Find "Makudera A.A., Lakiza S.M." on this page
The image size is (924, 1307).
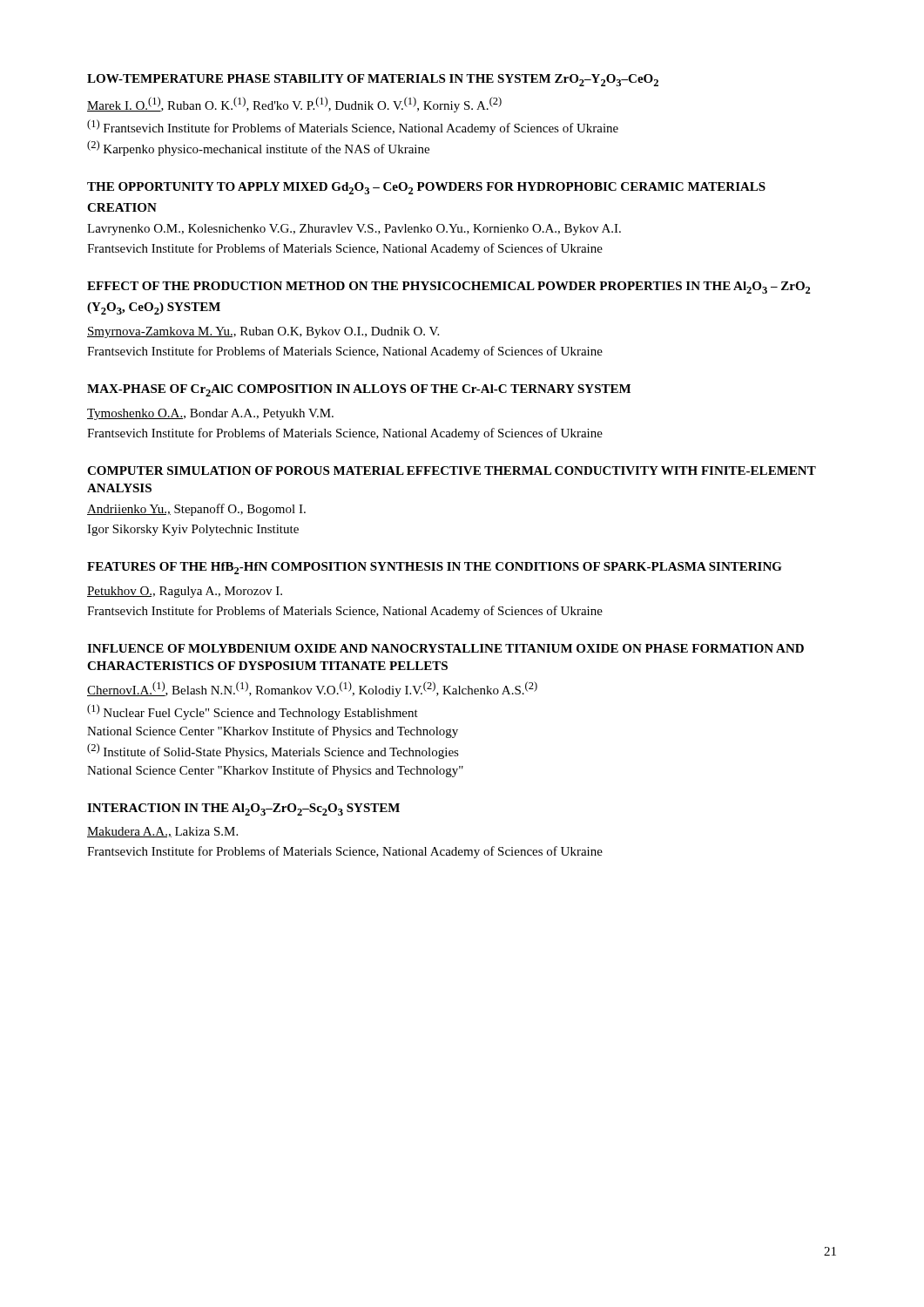163,832
